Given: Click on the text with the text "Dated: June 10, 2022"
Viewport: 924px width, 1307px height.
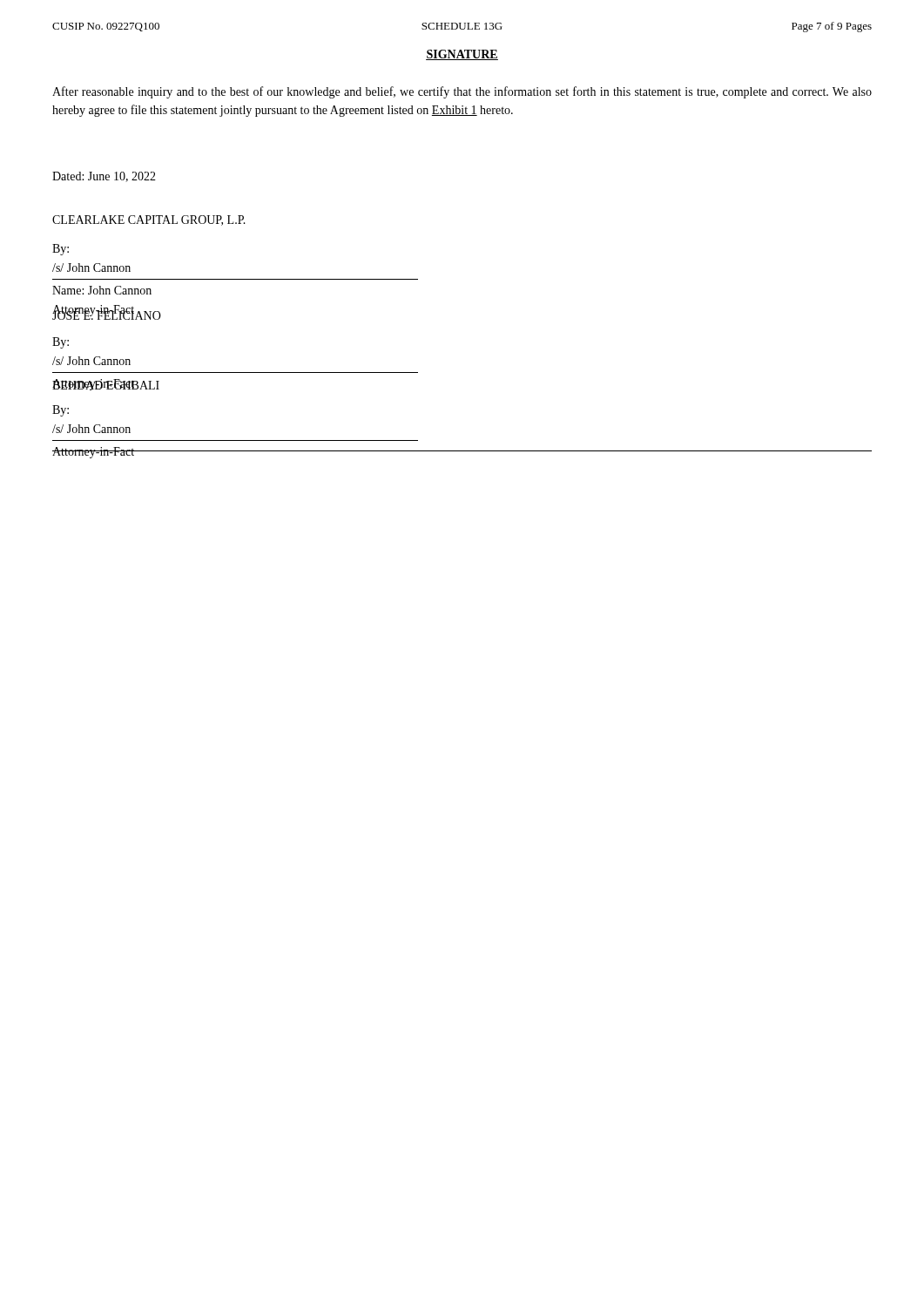Looking at the screenshot, I should pyautogui.click(x=104, y=176).
